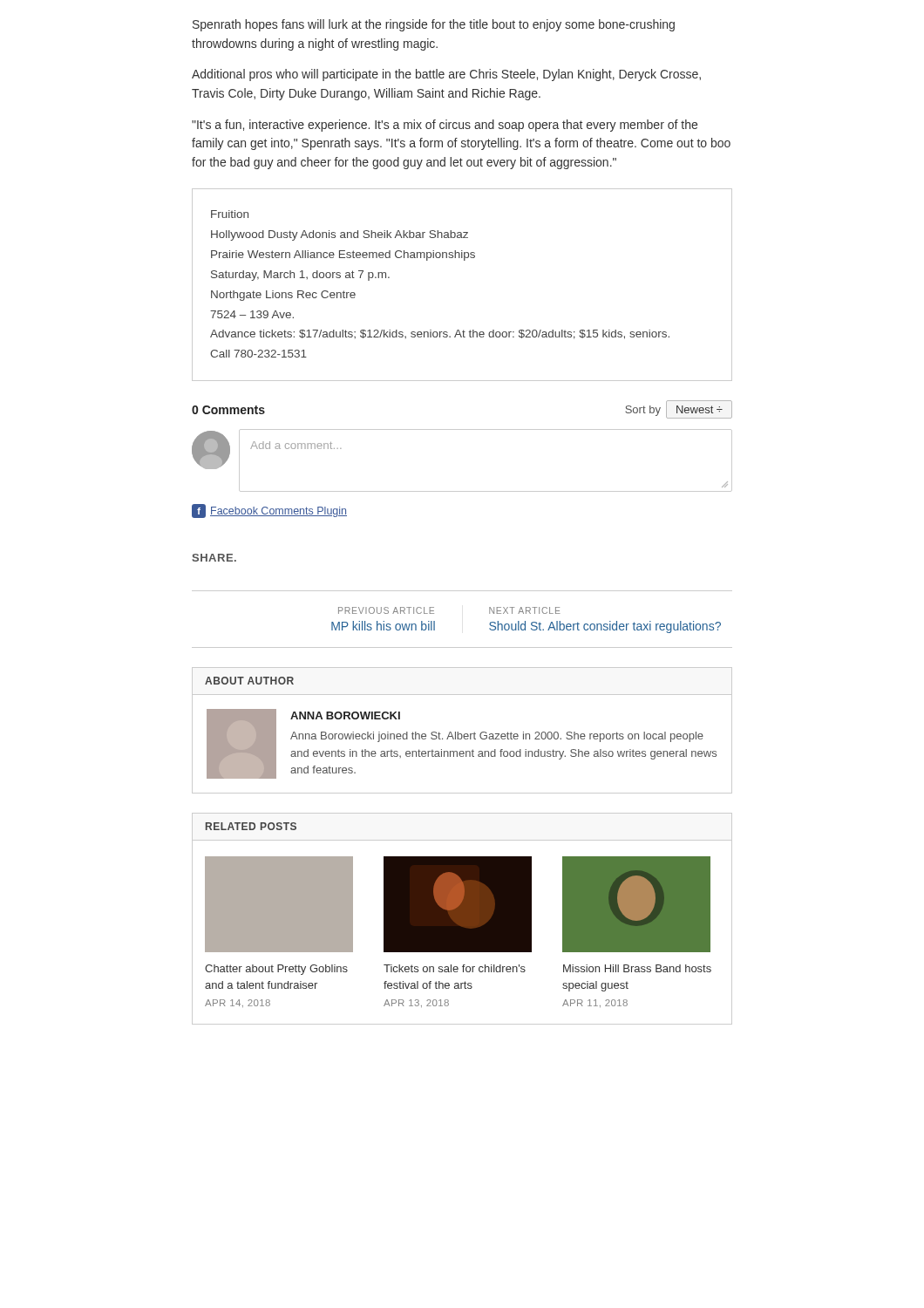Screen dimensions: 1308x924
Task: Navigate to the element starting "0 Comments Sort by Newest ÷"
Action: tap(211, 409)
